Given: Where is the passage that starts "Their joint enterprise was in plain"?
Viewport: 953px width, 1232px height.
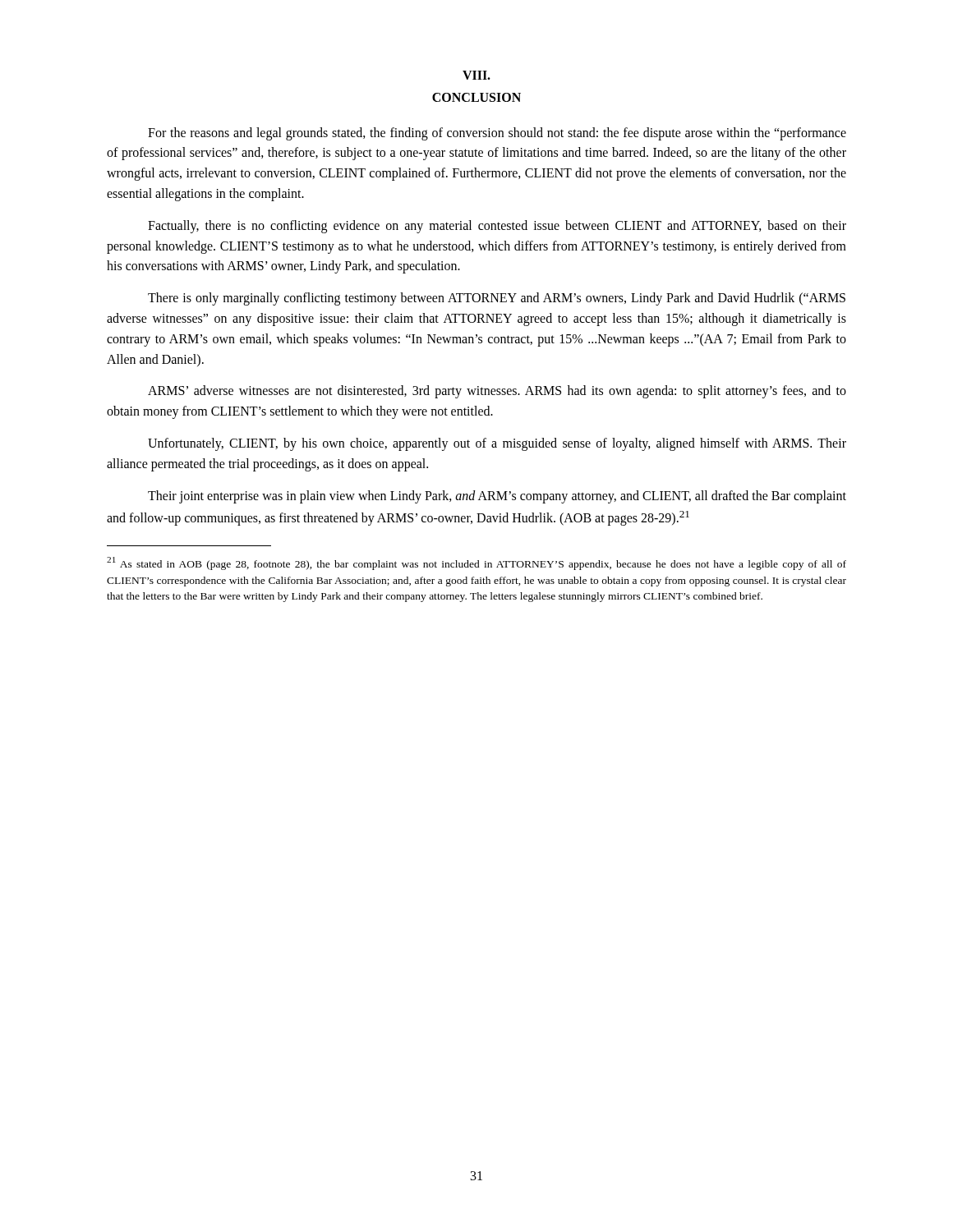Looking at the screenshot, I should point(476,507).
